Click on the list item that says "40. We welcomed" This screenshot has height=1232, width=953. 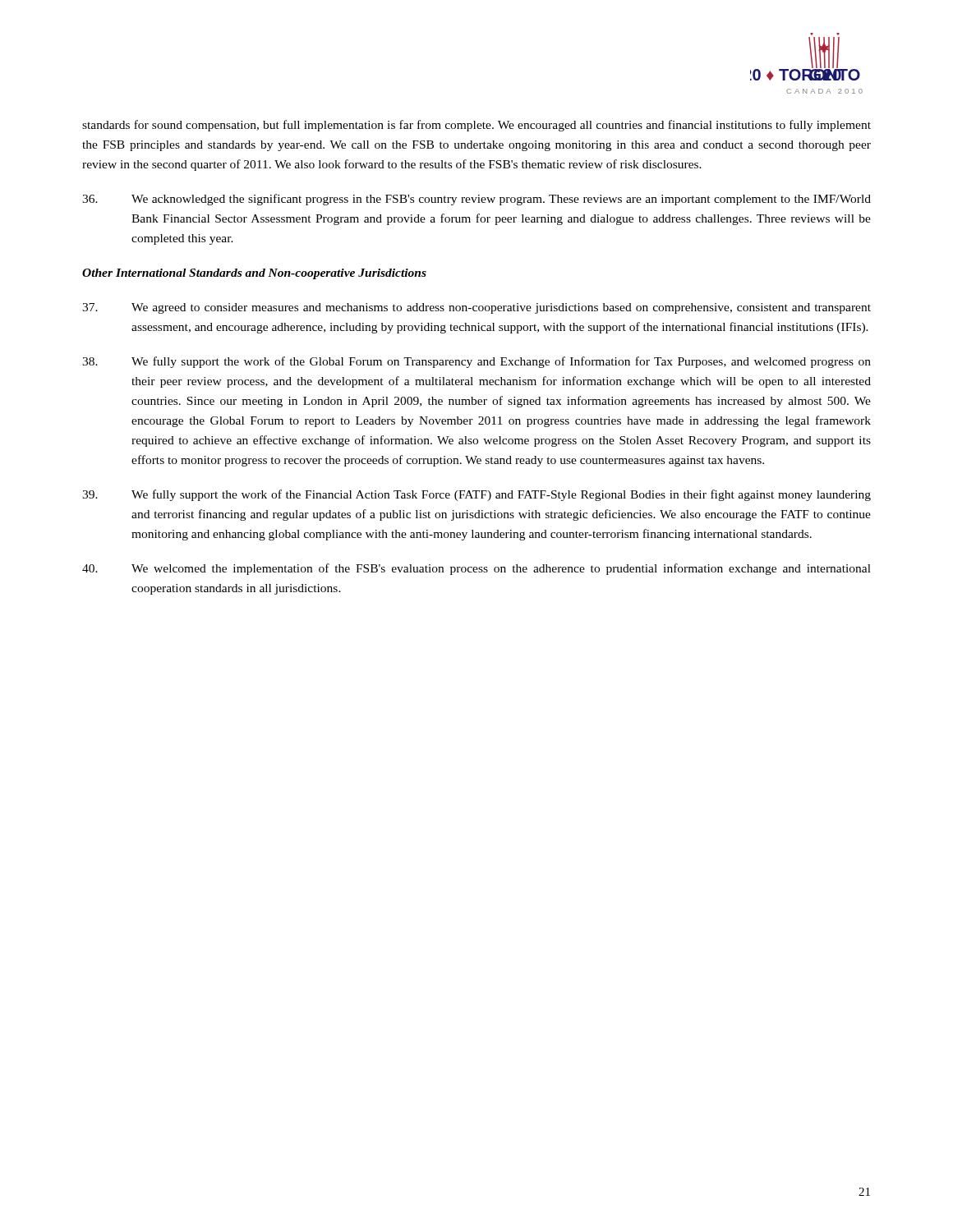point(476,578)
